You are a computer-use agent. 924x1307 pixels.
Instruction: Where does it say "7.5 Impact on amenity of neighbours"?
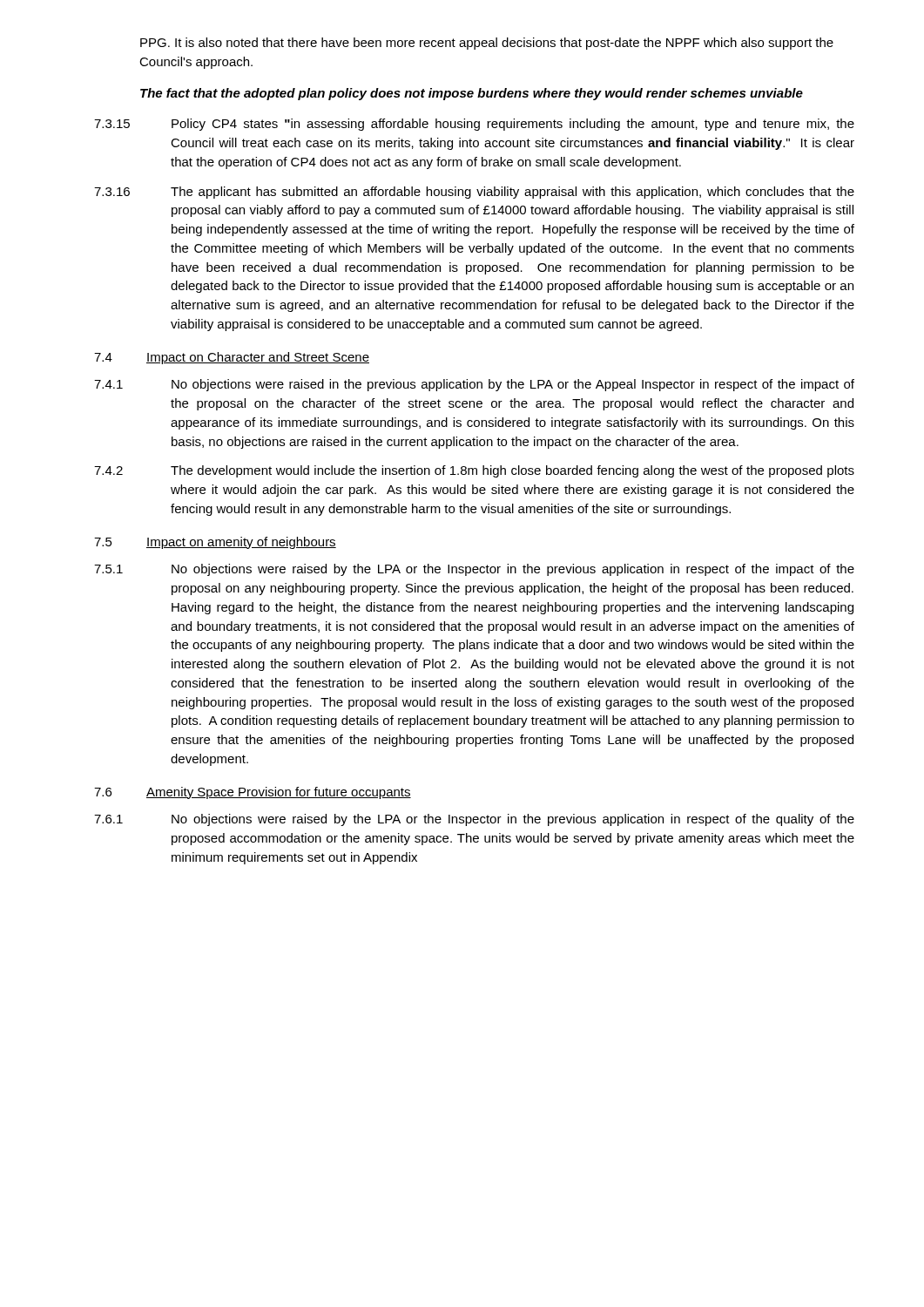[215, 541]
